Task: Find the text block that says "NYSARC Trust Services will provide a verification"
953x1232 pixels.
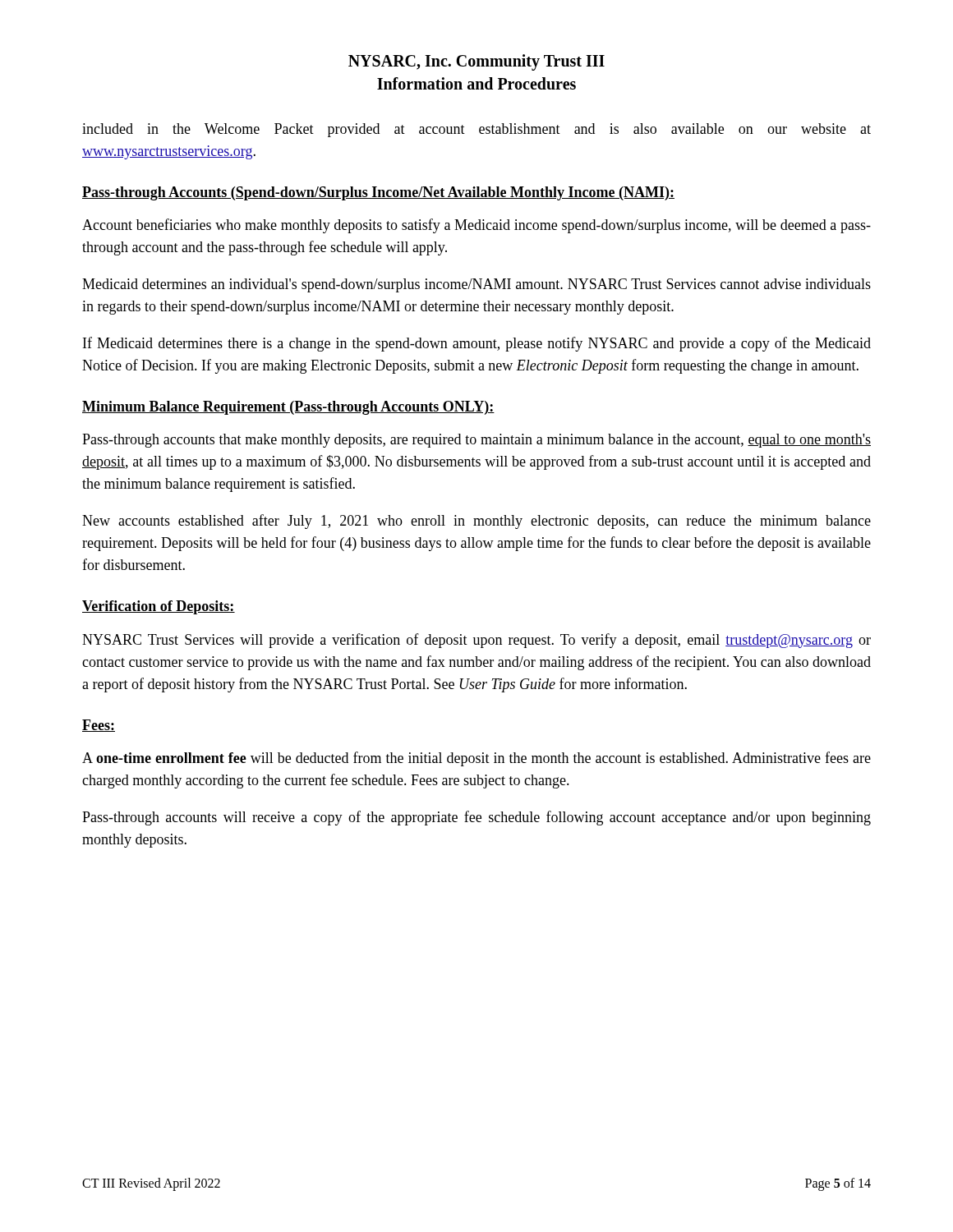Action: click(476, 662)
